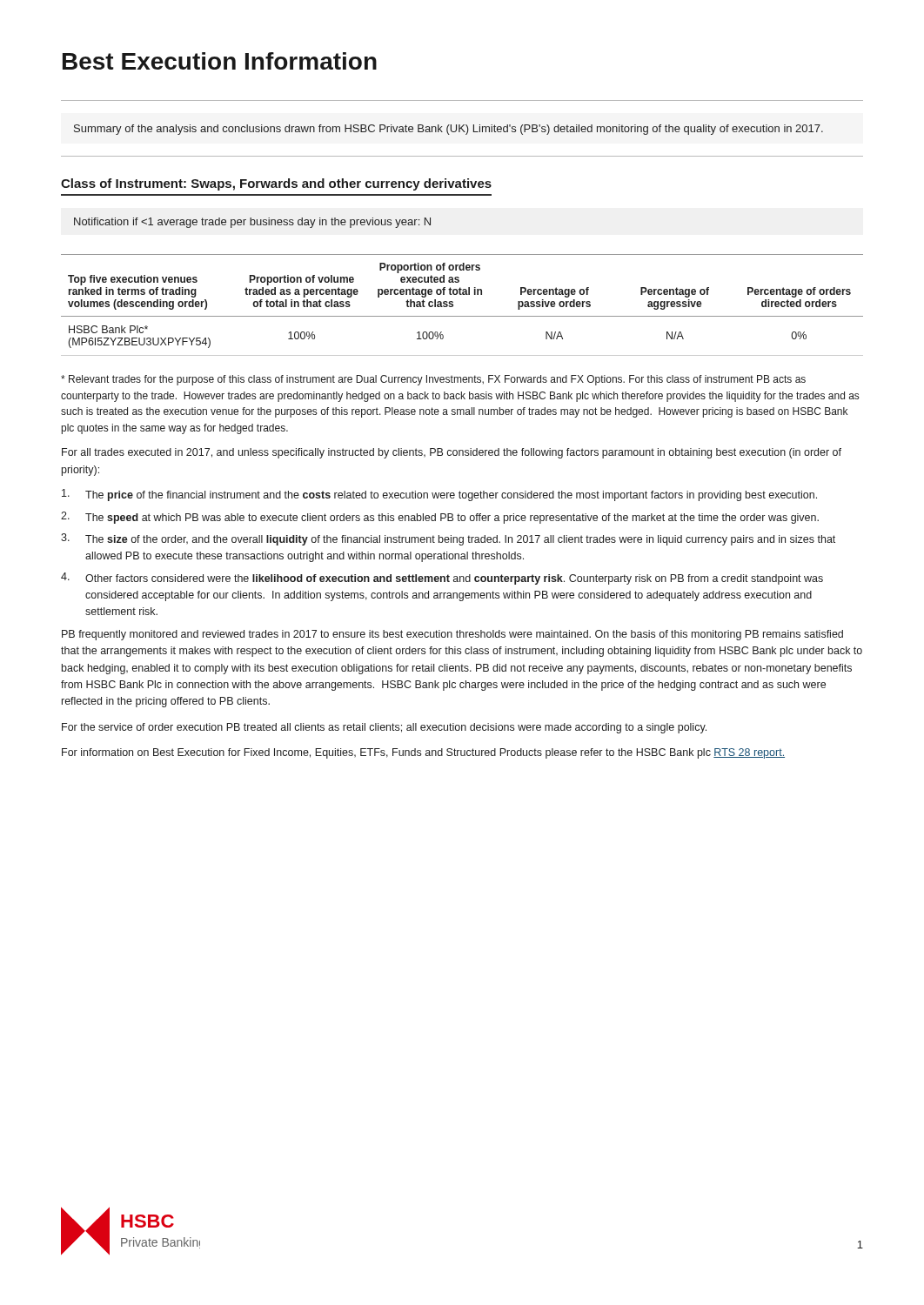924x1305 pixels.
Task: Locate the list item that reads "2. The speed at which PB was able"
Action: click(x=462, y=518)
